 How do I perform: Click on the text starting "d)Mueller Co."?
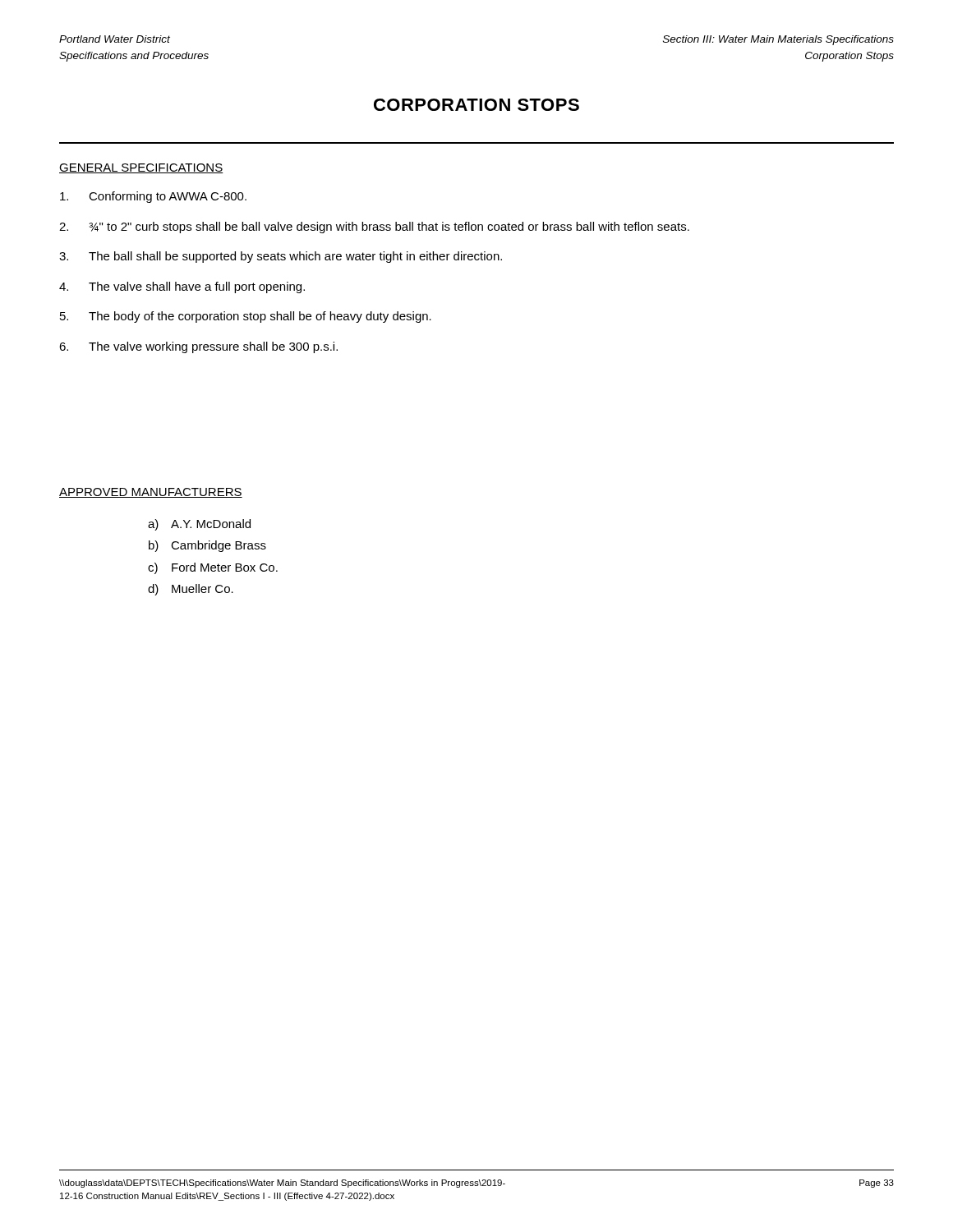191,589
